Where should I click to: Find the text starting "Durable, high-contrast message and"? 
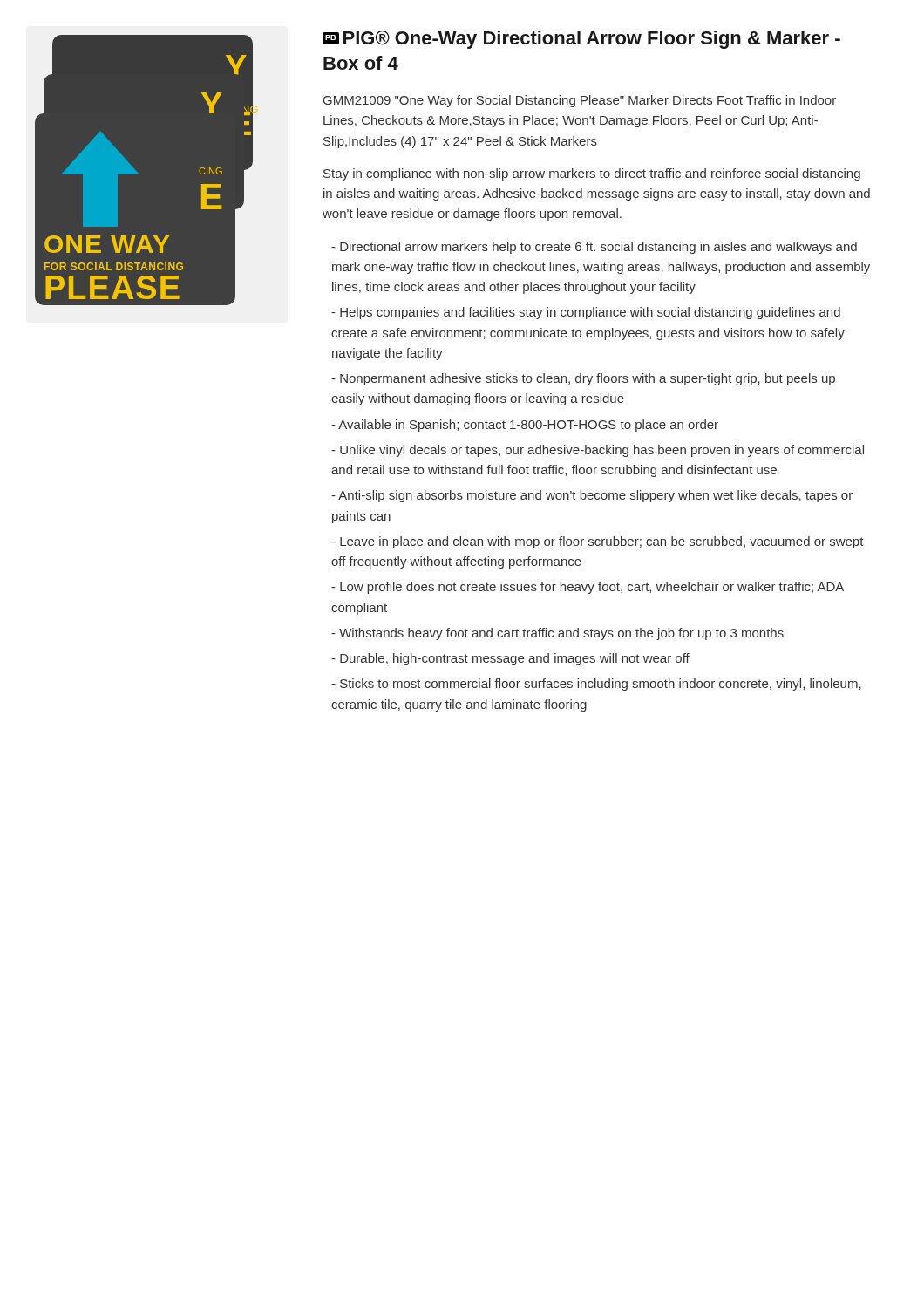510,658
